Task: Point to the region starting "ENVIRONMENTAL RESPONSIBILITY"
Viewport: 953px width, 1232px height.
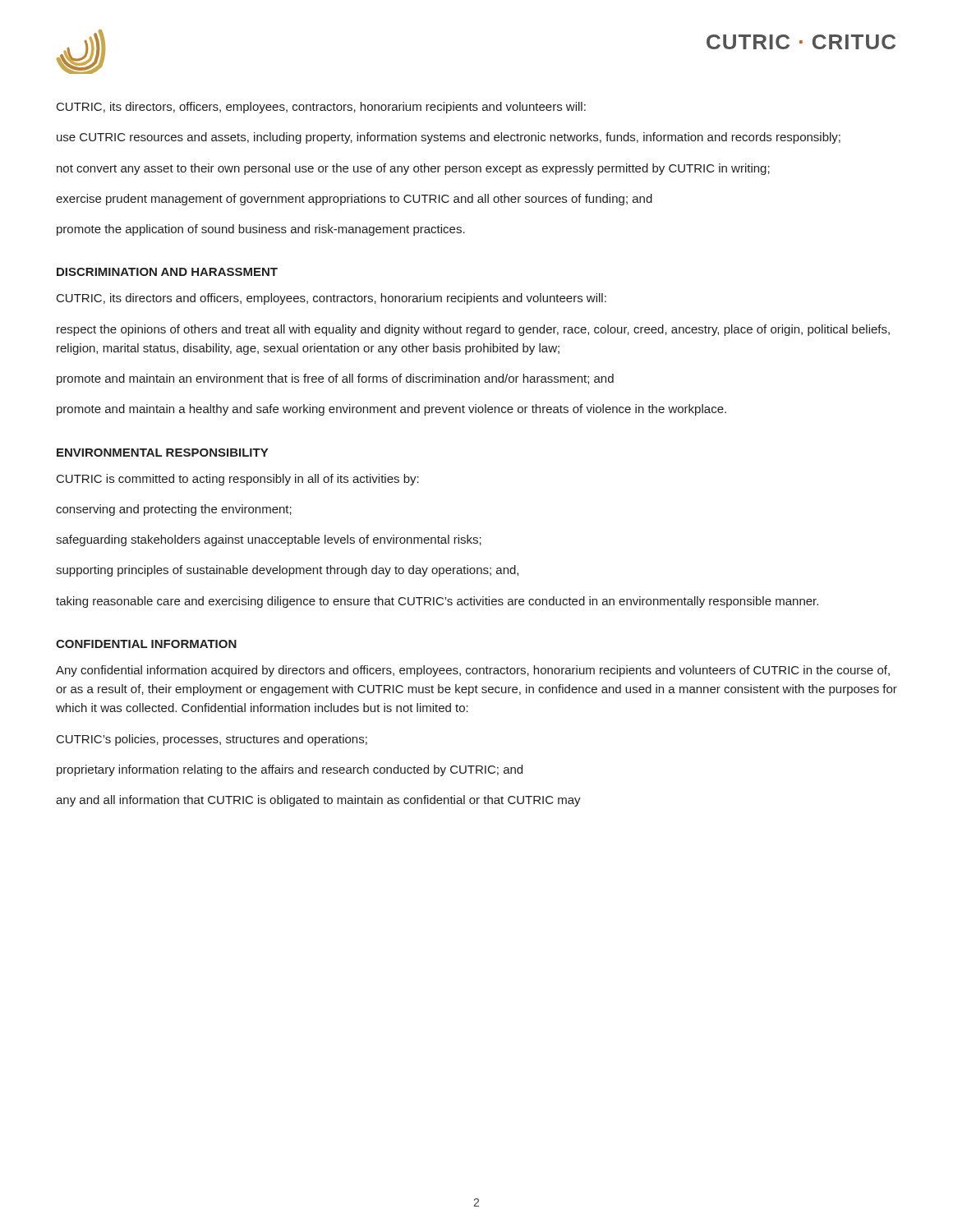Action: click(x=162, y=452)
